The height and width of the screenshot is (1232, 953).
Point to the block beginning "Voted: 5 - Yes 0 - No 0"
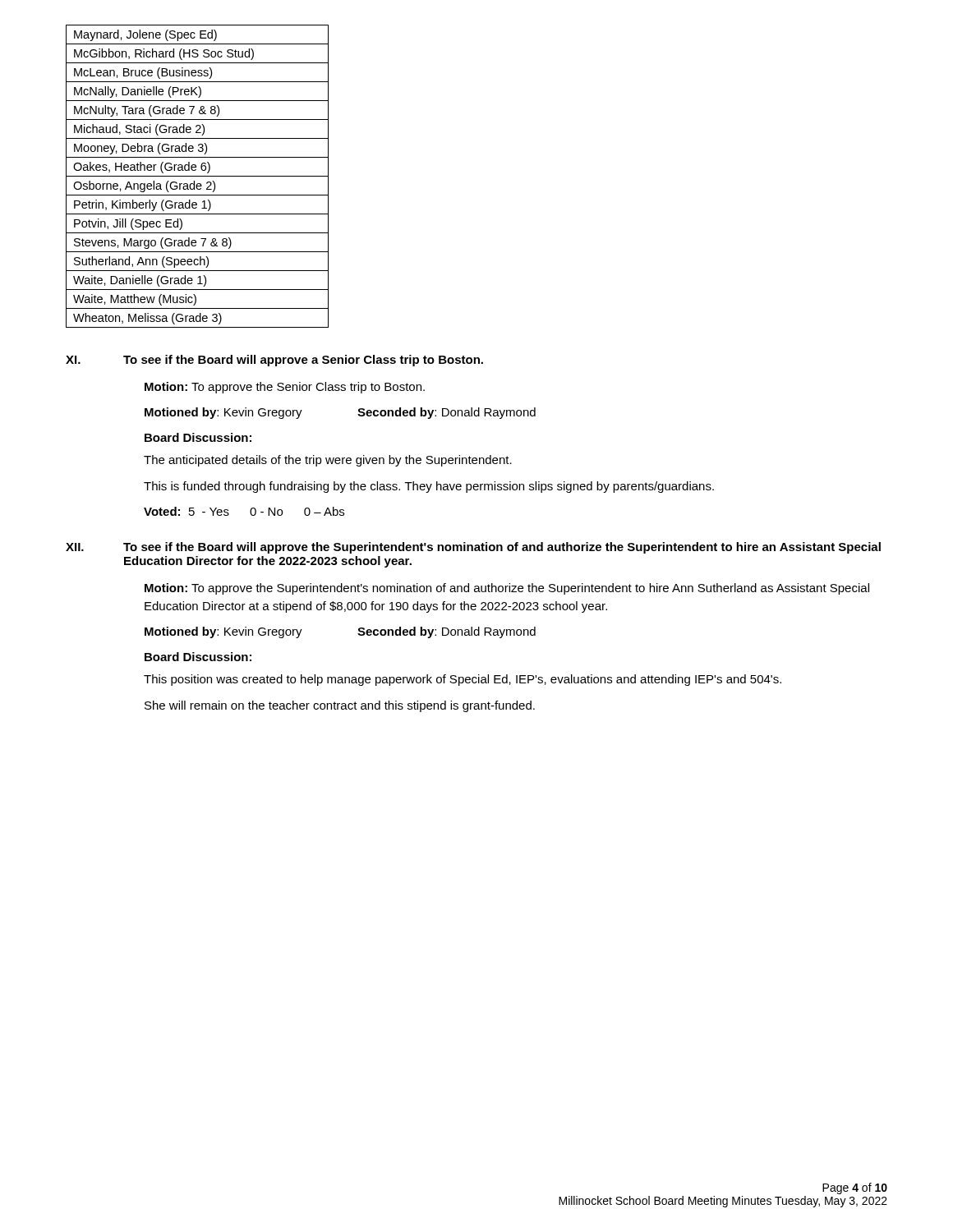[x=244, y=511]
